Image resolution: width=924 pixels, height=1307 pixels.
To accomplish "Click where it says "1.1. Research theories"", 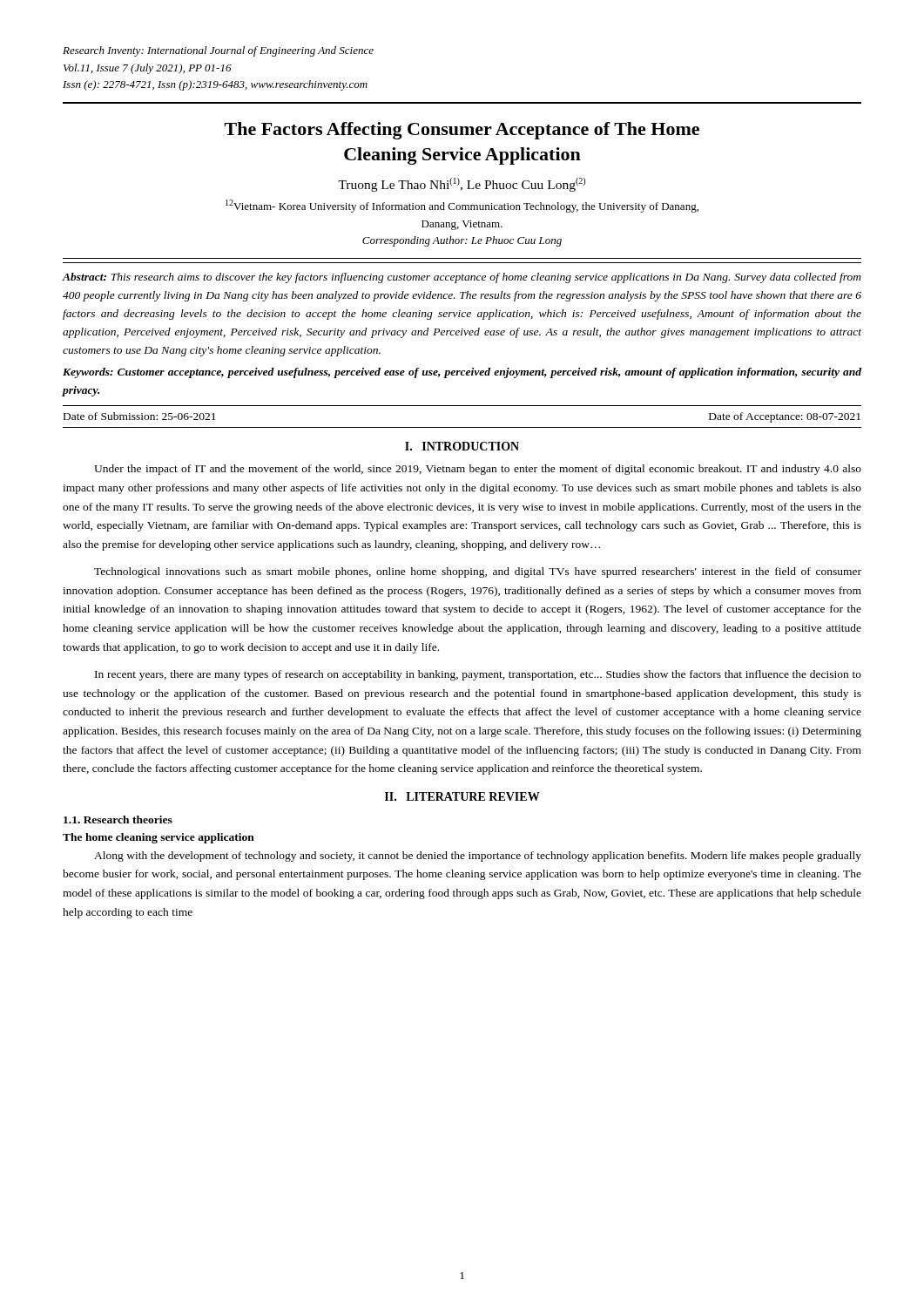I will tap(117, 819).
